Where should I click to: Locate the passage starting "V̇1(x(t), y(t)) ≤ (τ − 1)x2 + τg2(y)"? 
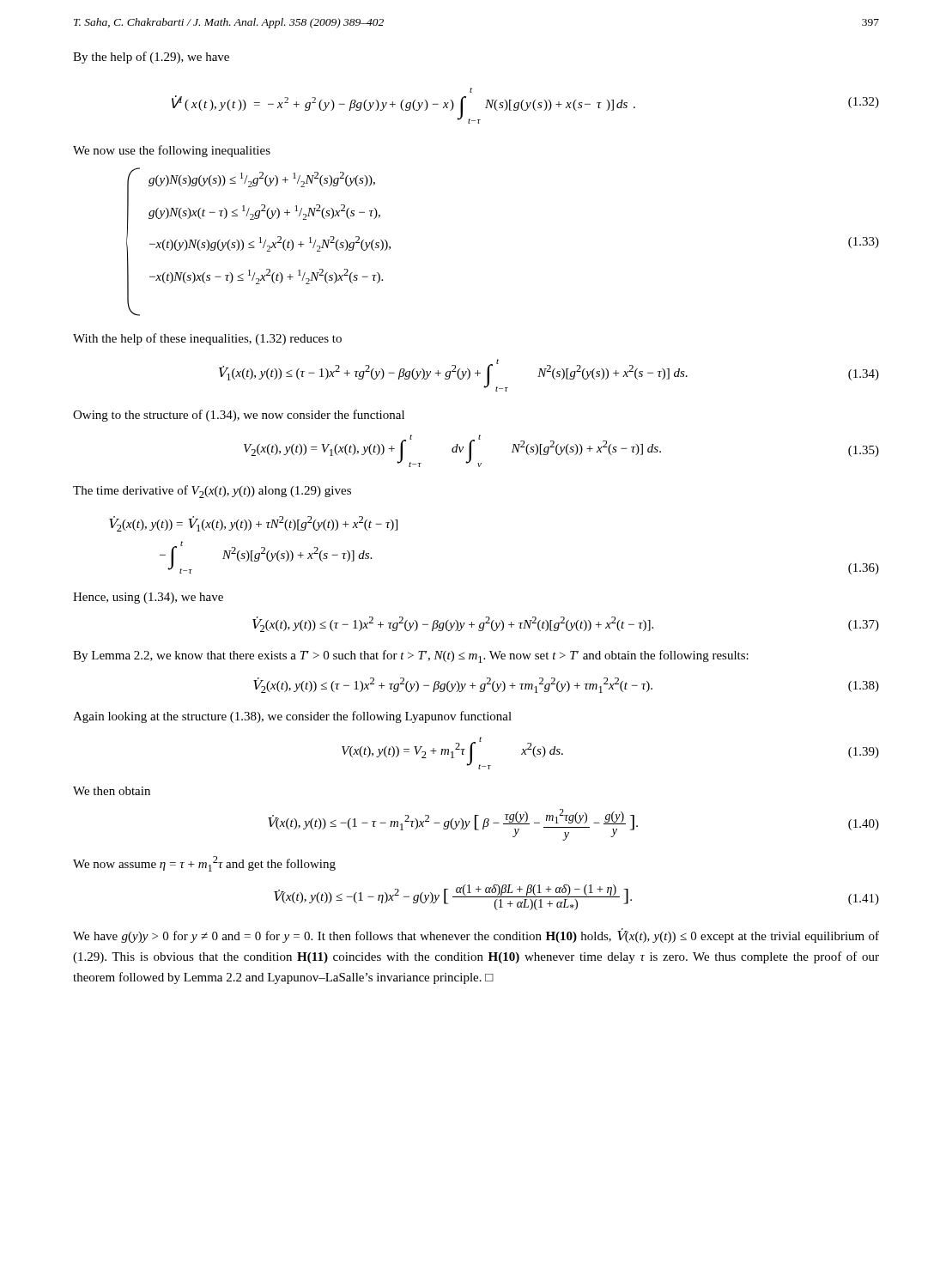click(x=476, y=374)
